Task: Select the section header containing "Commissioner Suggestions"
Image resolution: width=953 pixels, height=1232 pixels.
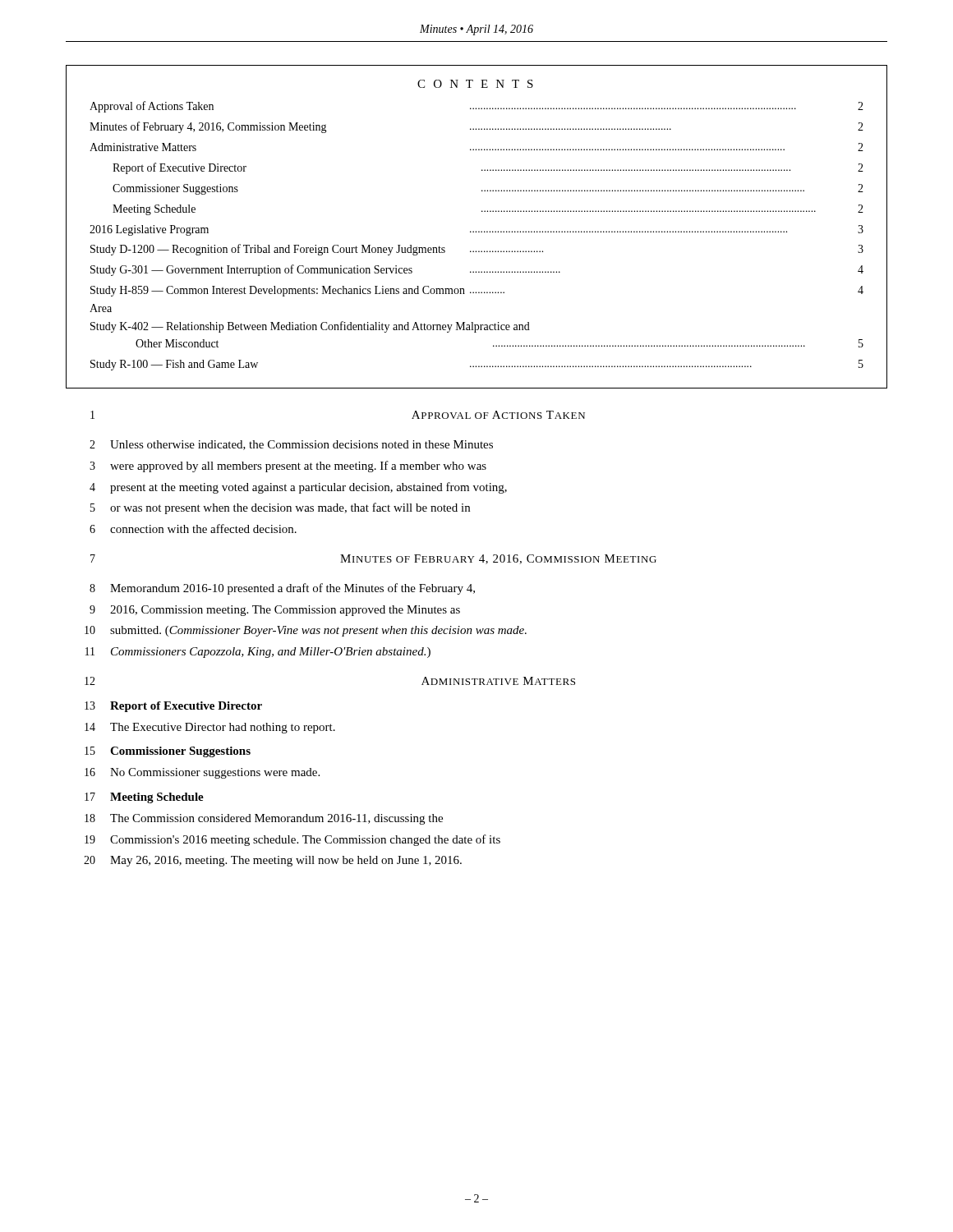Action: point(180,751)
